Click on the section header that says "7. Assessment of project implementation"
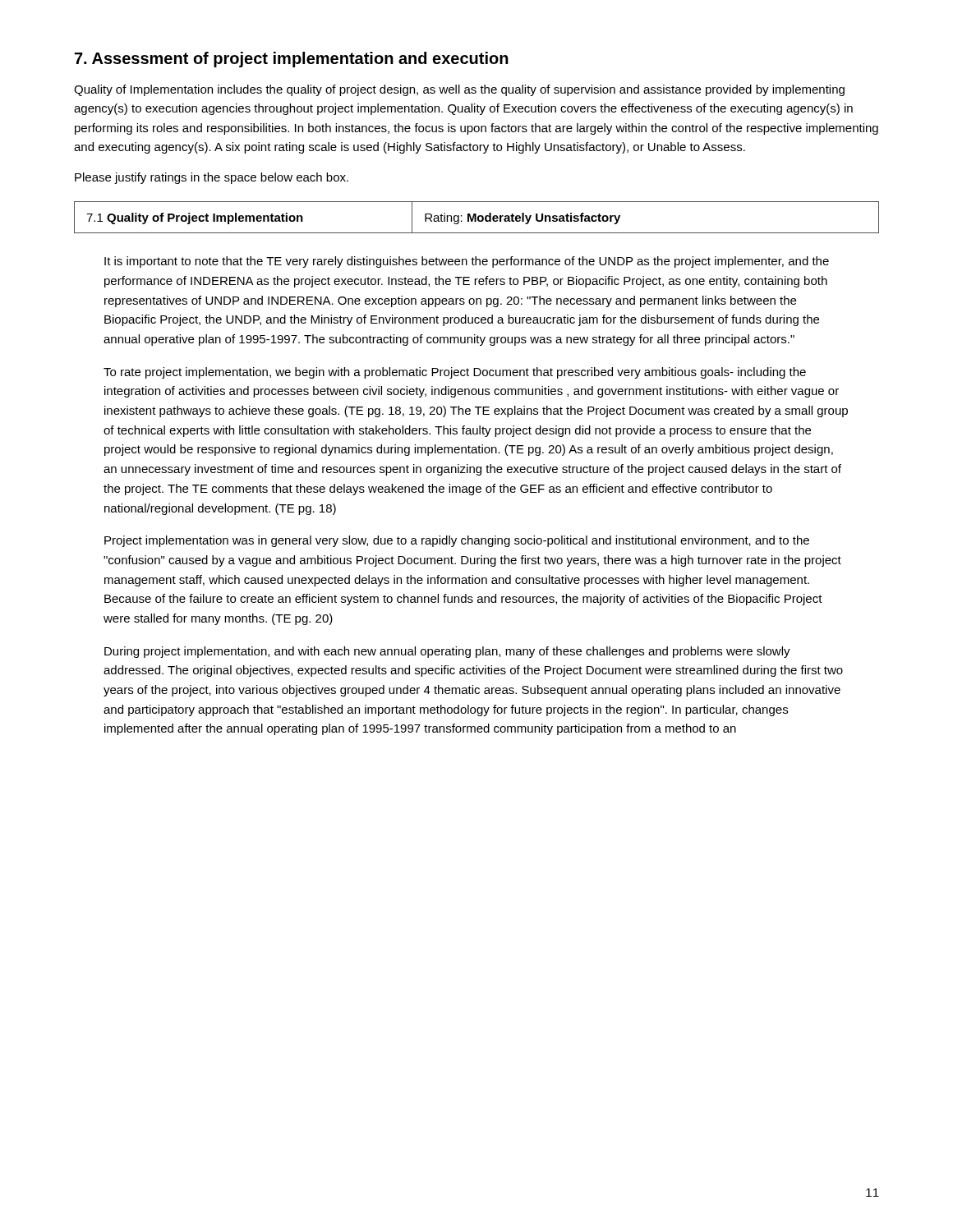The width and height of the screenshot is (953, 1232). pyautogui.click(x=291, y=58)
